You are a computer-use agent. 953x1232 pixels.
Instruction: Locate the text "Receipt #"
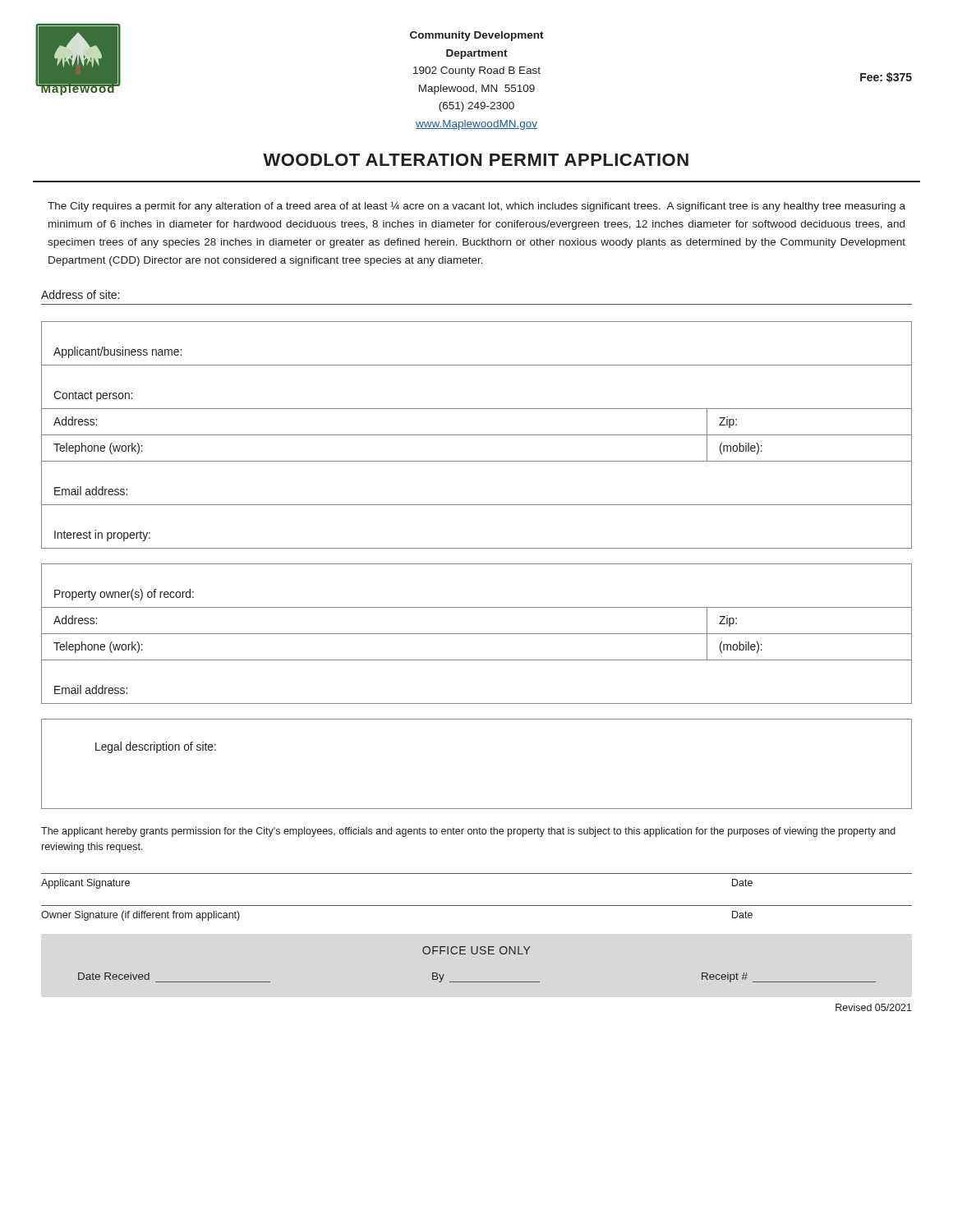click(x=788, y=976)
